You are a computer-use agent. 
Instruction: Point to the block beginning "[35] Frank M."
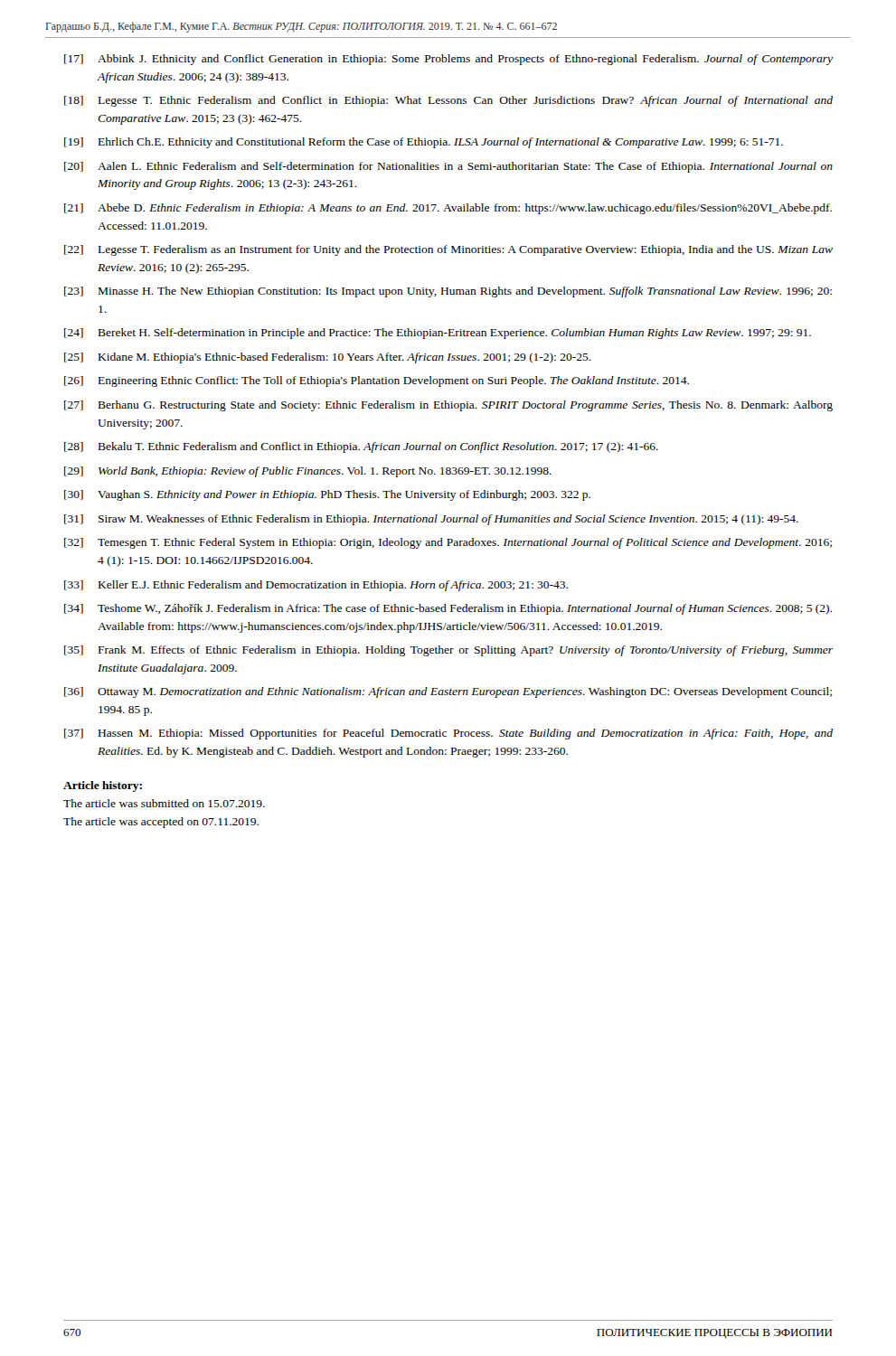coord(448,659)
